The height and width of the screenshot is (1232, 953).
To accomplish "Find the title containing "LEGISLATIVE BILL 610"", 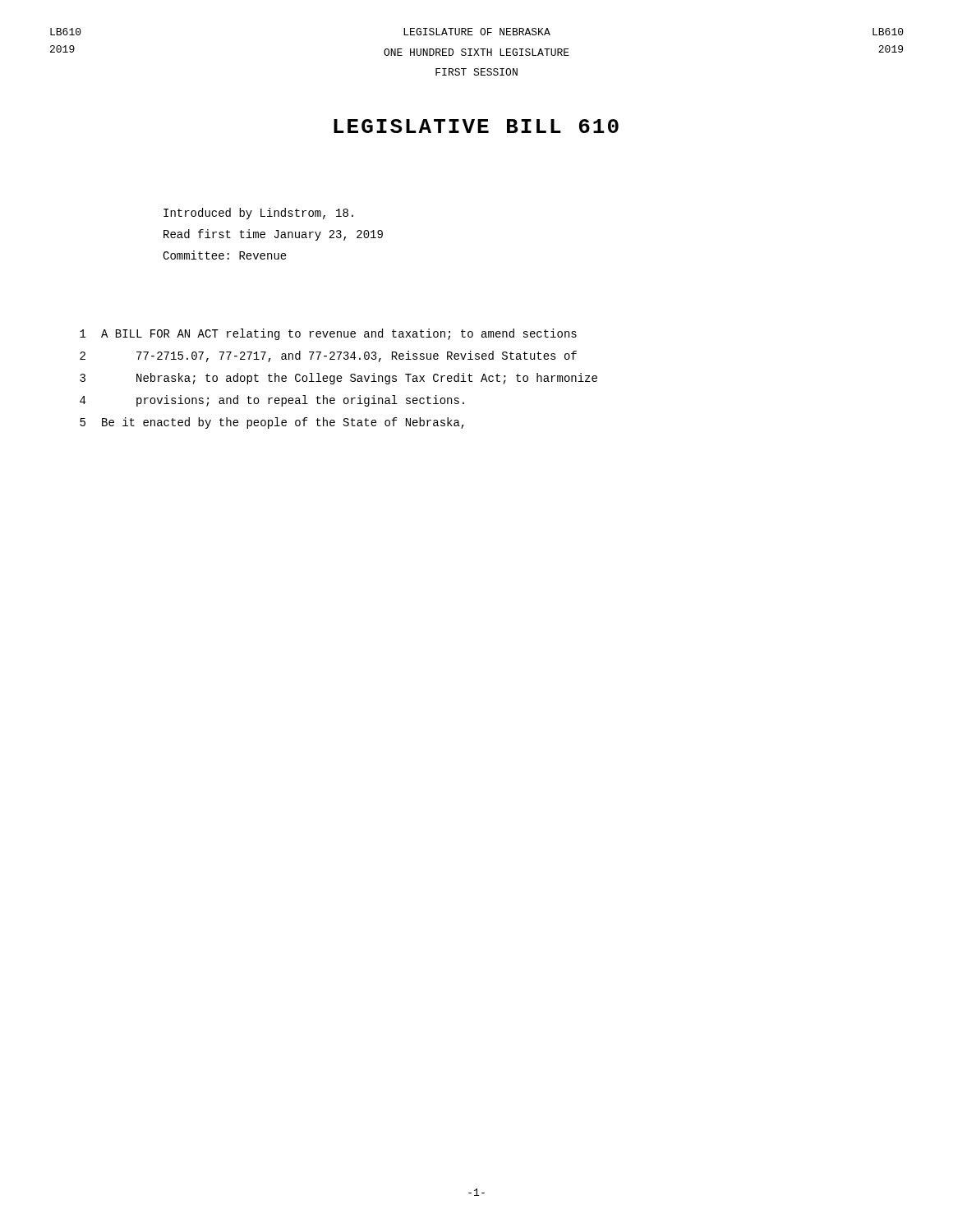I will (476, 127).
